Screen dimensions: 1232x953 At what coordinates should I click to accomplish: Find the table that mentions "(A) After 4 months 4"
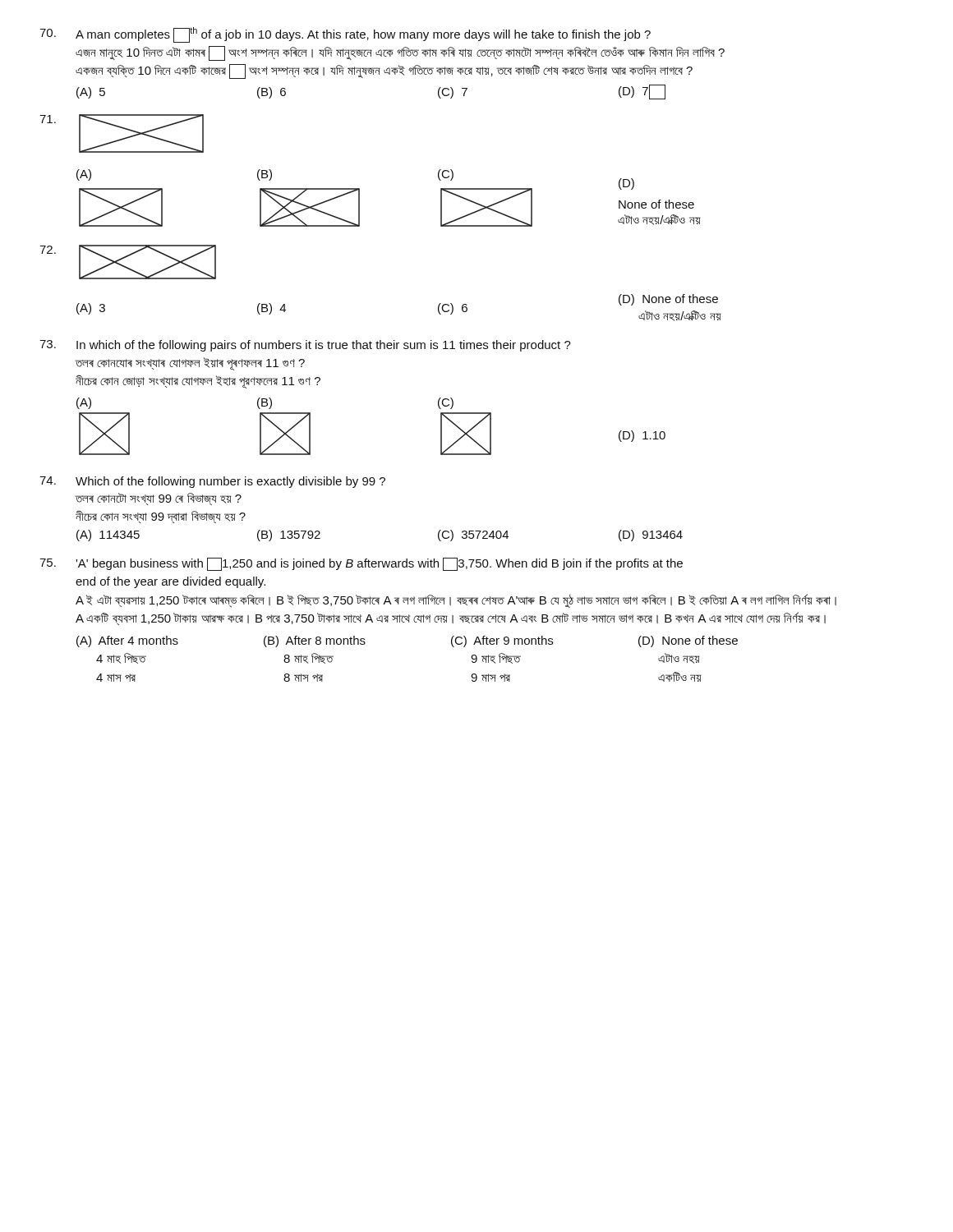450,659
